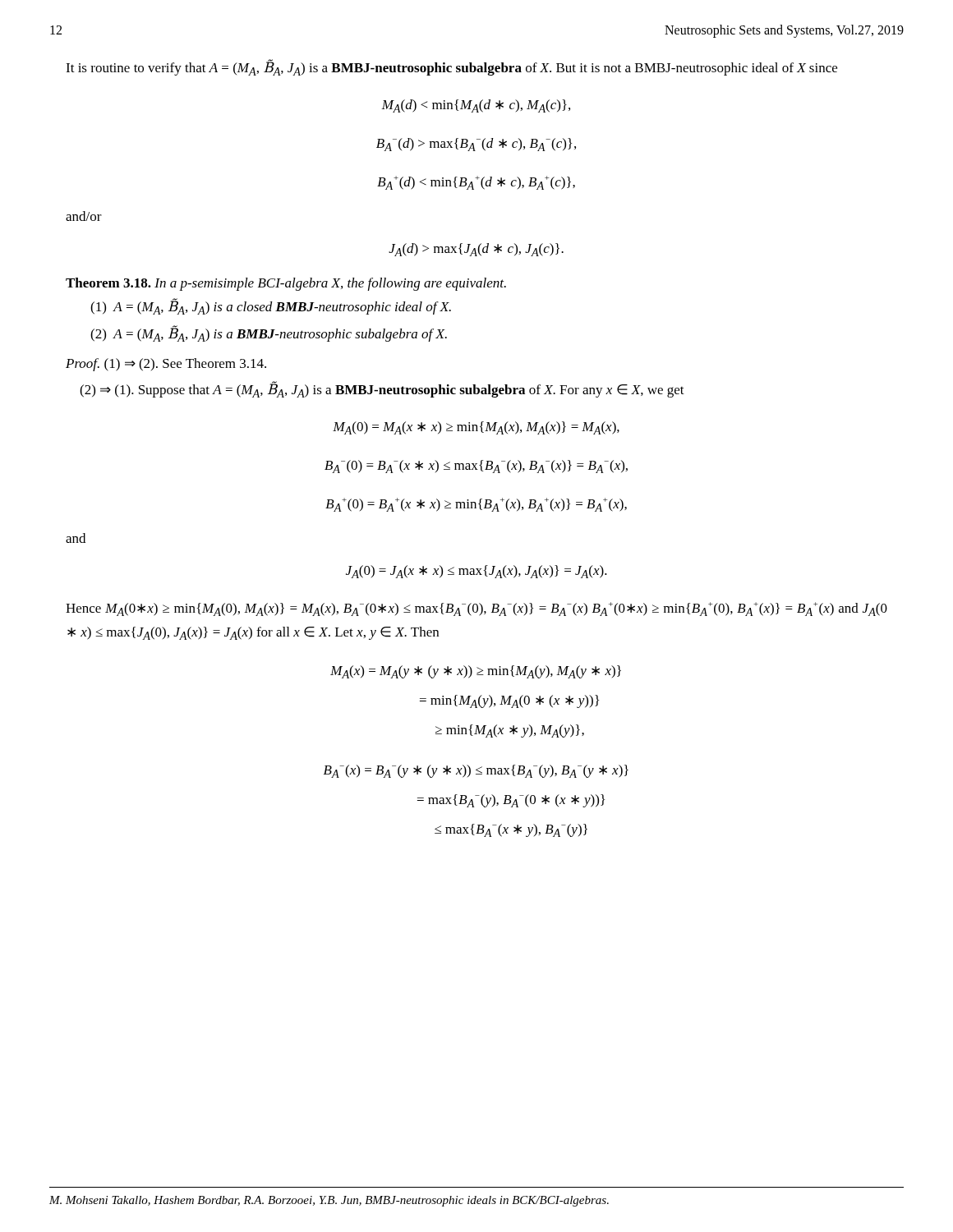Select the formula that reads "JA(d) > max{JA(d ∗ c),"
Image resolution: width=953 pixels, height=1232 pixels.
[x=476, y=250]
